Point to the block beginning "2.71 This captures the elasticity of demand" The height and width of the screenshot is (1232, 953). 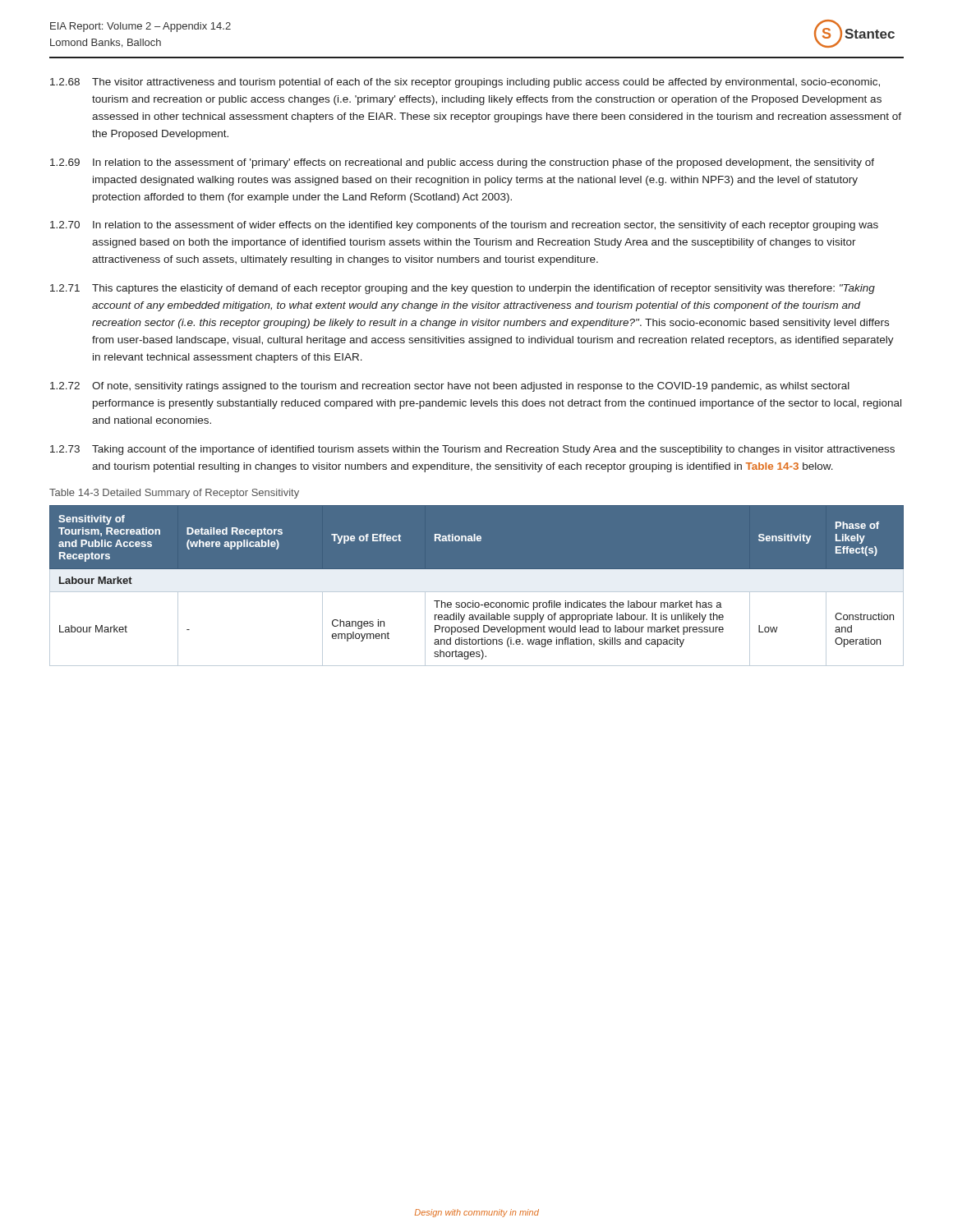pos(476,323)
